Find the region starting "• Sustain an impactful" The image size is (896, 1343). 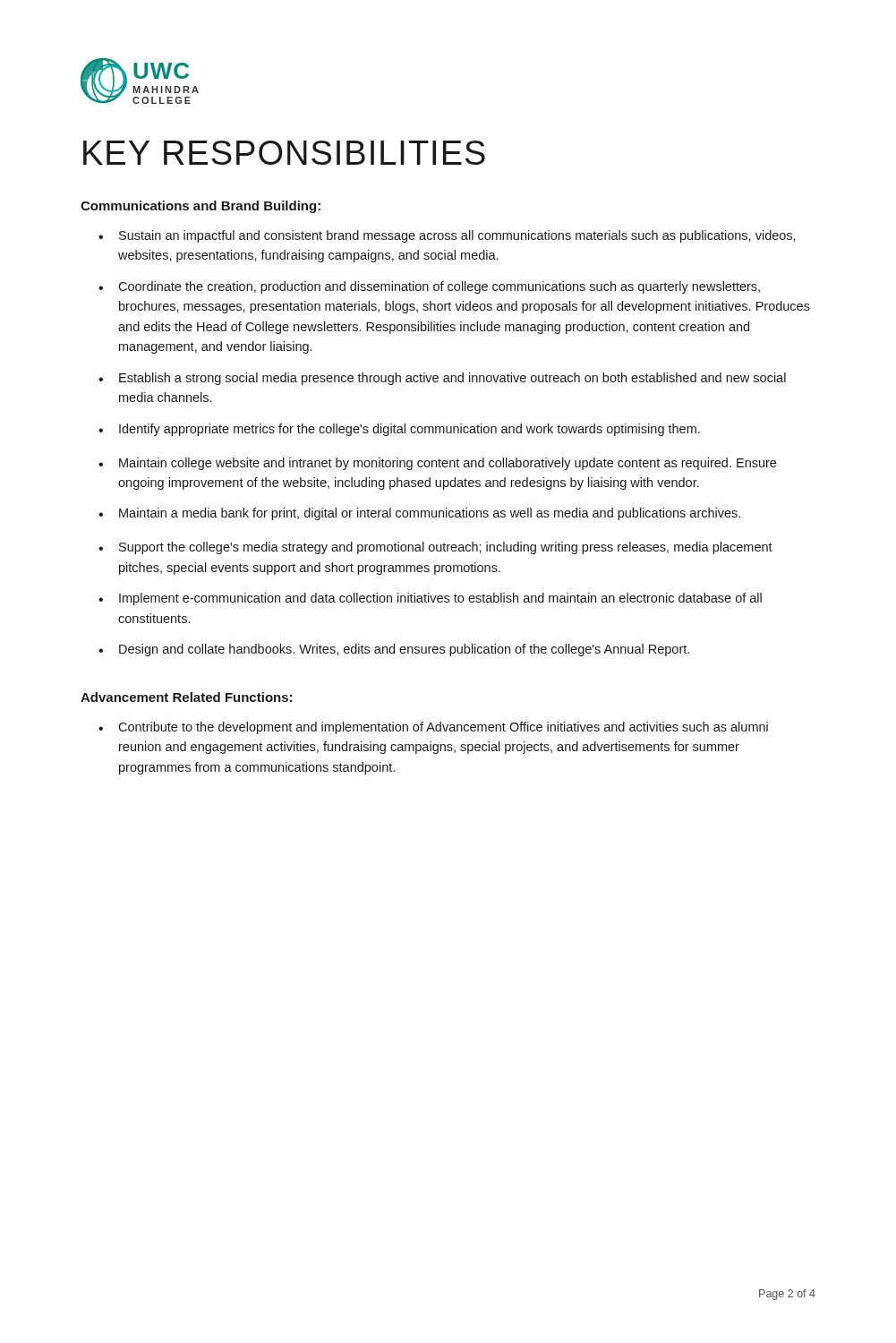tap(457, 246)
